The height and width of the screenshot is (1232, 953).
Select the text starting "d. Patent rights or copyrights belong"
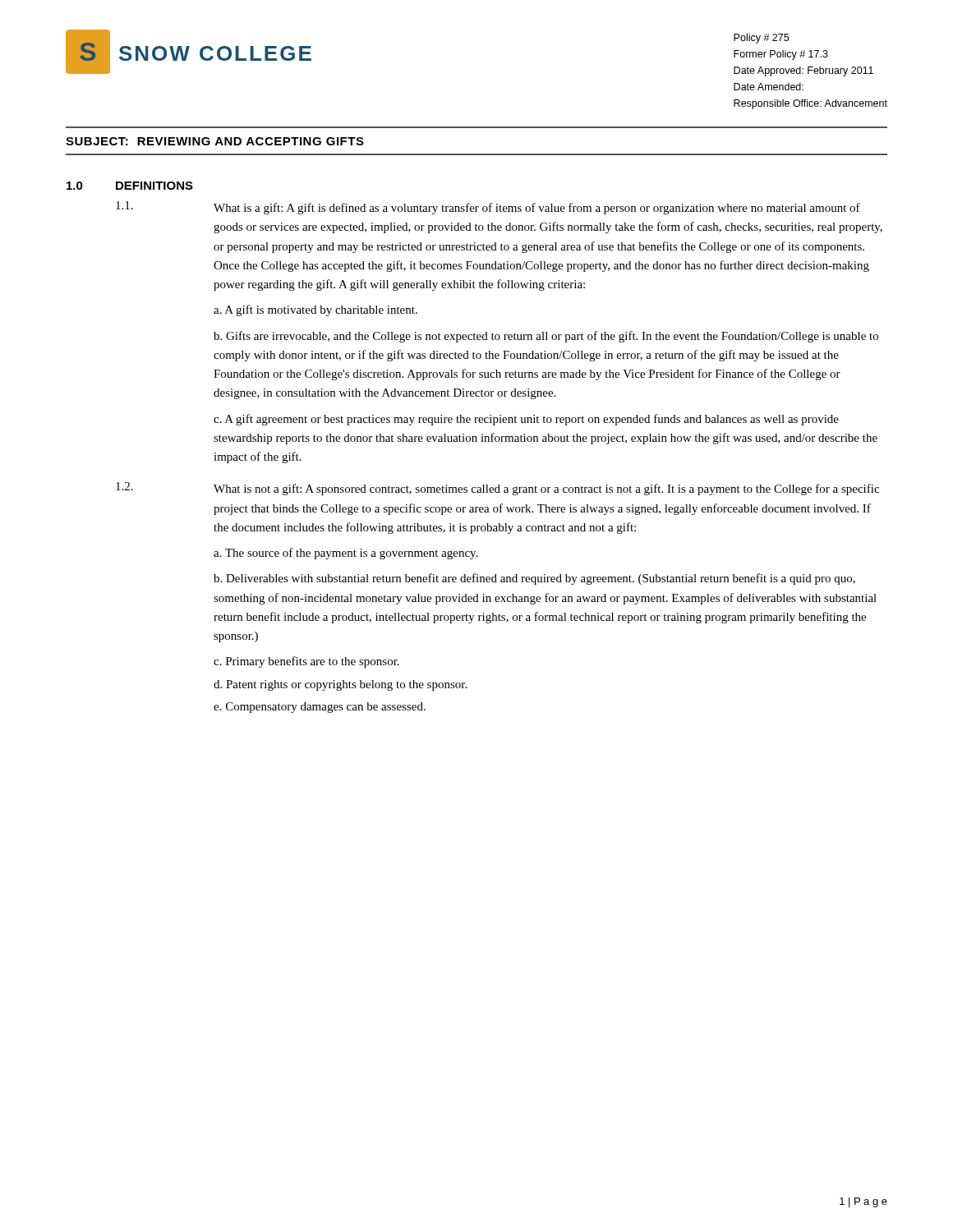[341, 684]
